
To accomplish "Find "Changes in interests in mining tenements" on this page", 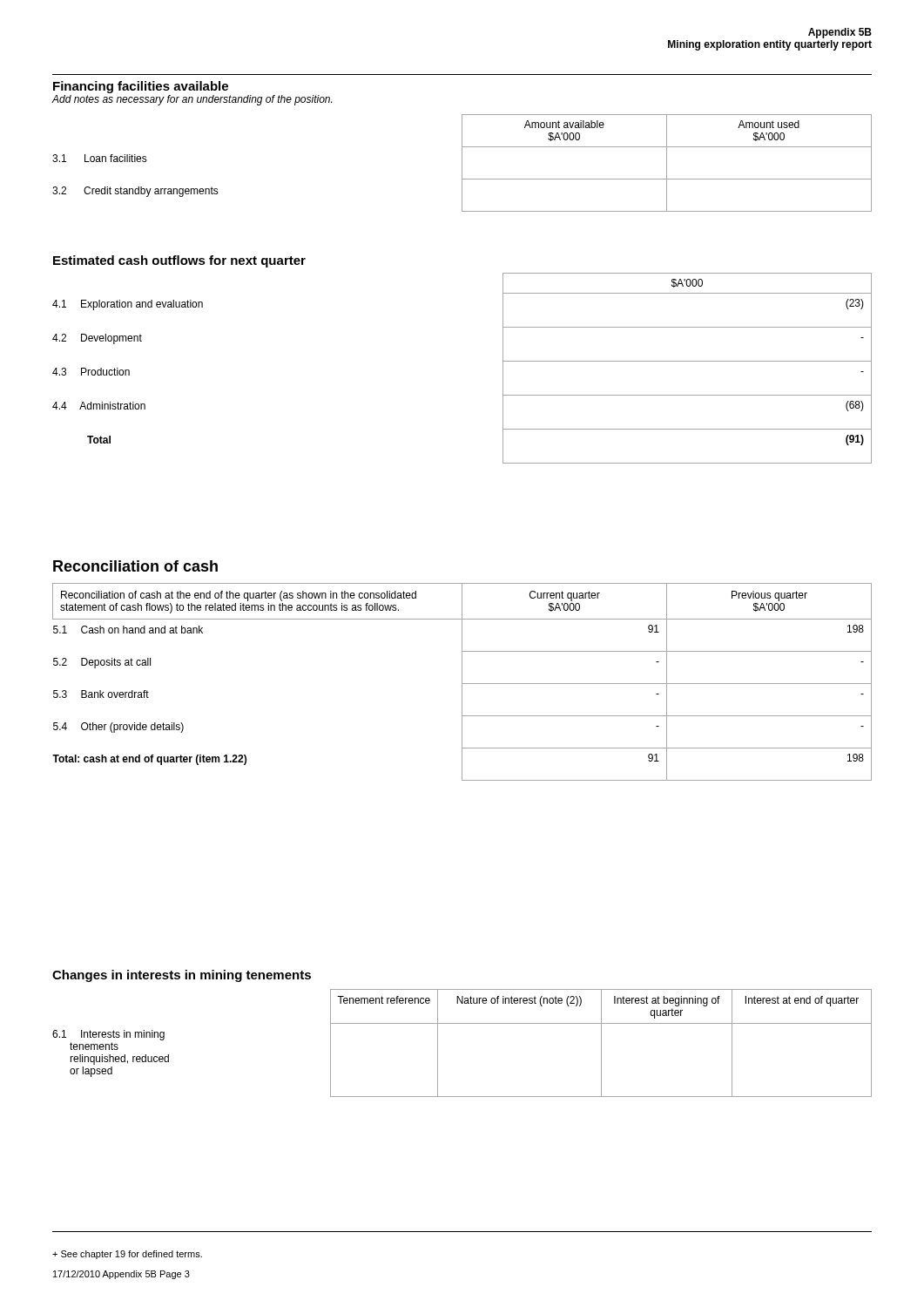I will pos(182,975).
